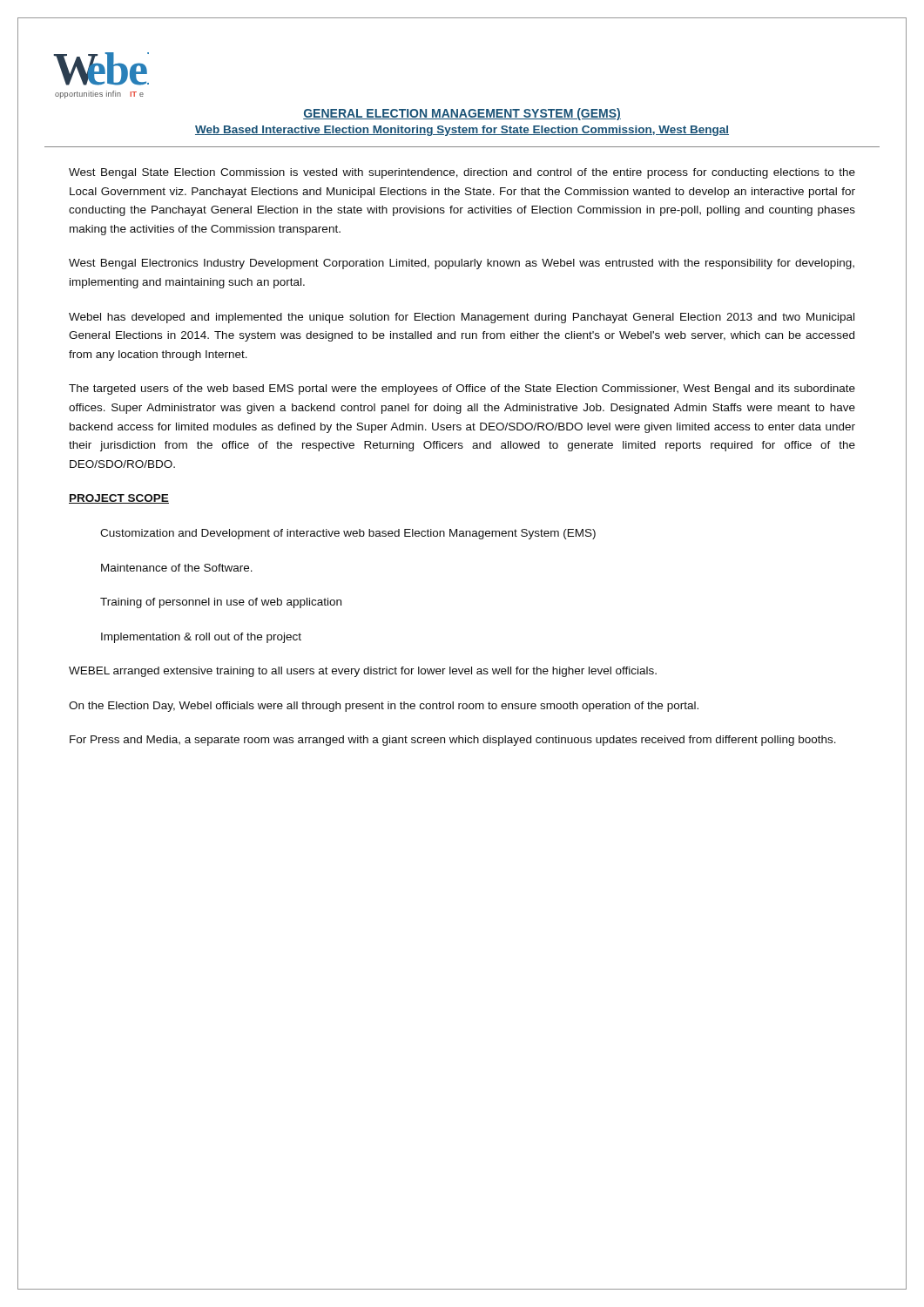Point to the block beginning "On the Election Day, Webel officials were all"
This screenshot has width=924, height=1307.
(462, 706)
